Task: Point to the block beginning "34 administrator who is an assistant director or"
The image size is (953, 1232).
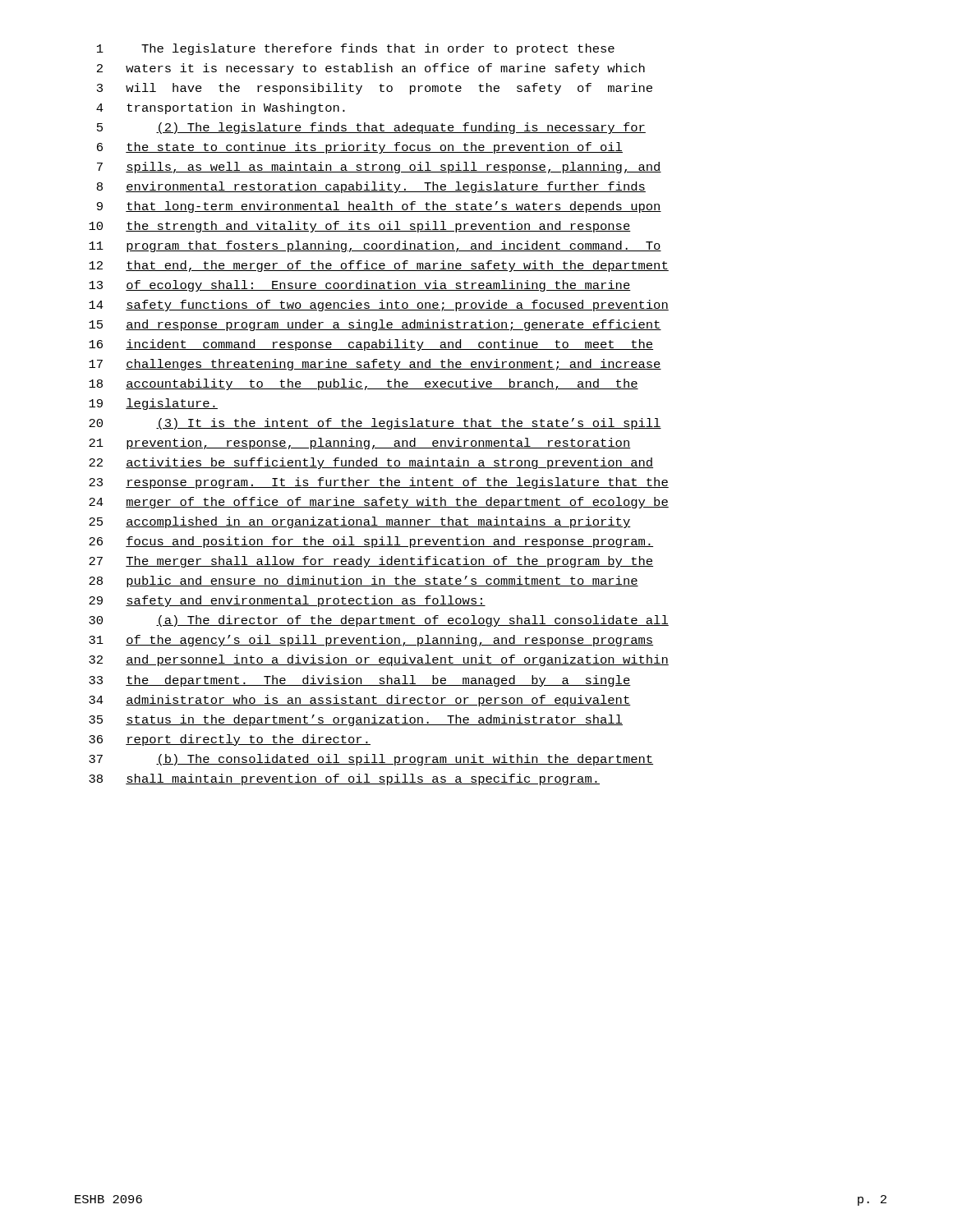Action: 352,700
